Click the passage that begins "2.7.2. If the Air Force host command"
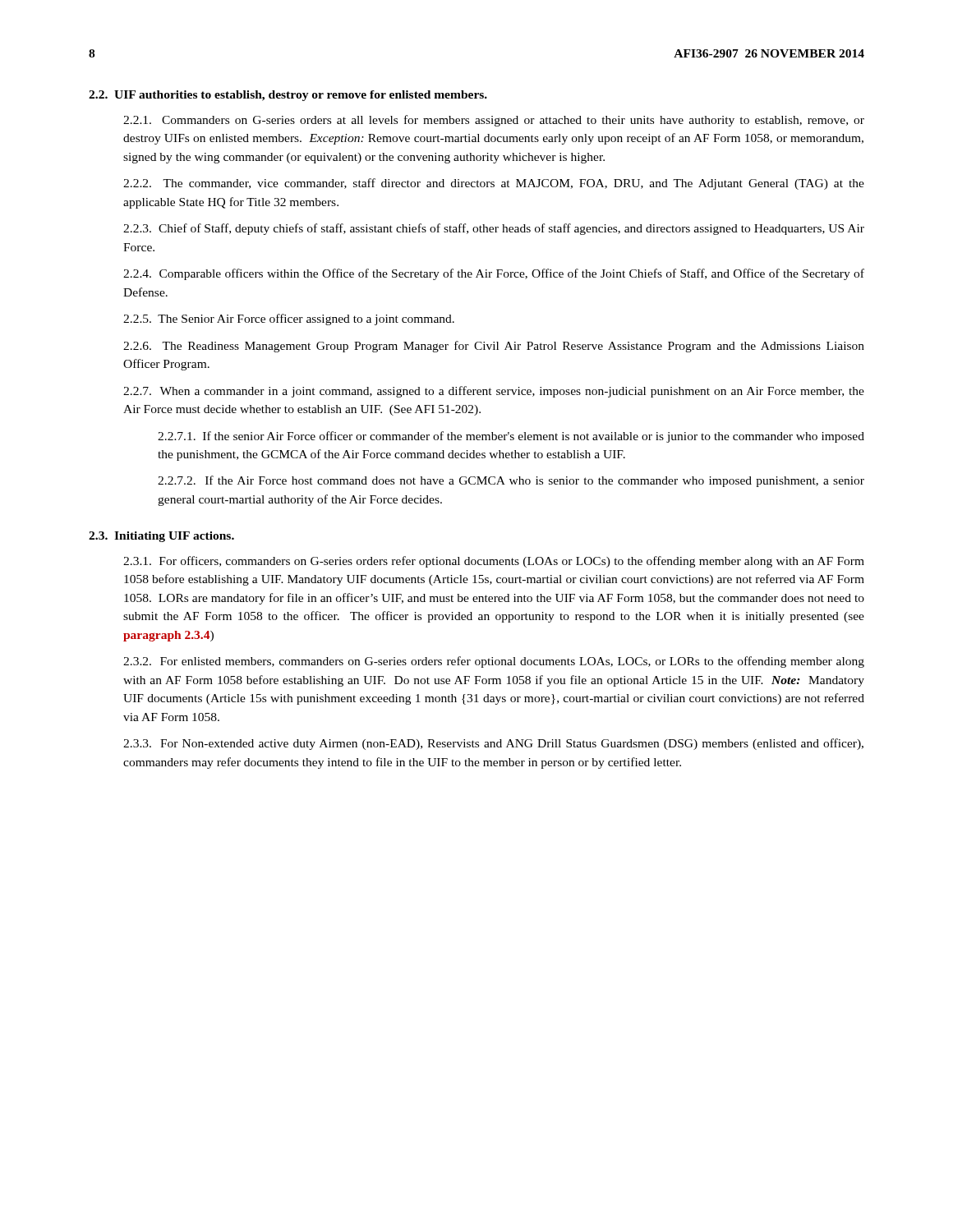Screen dimensions: 1232x953 point(511,490)
